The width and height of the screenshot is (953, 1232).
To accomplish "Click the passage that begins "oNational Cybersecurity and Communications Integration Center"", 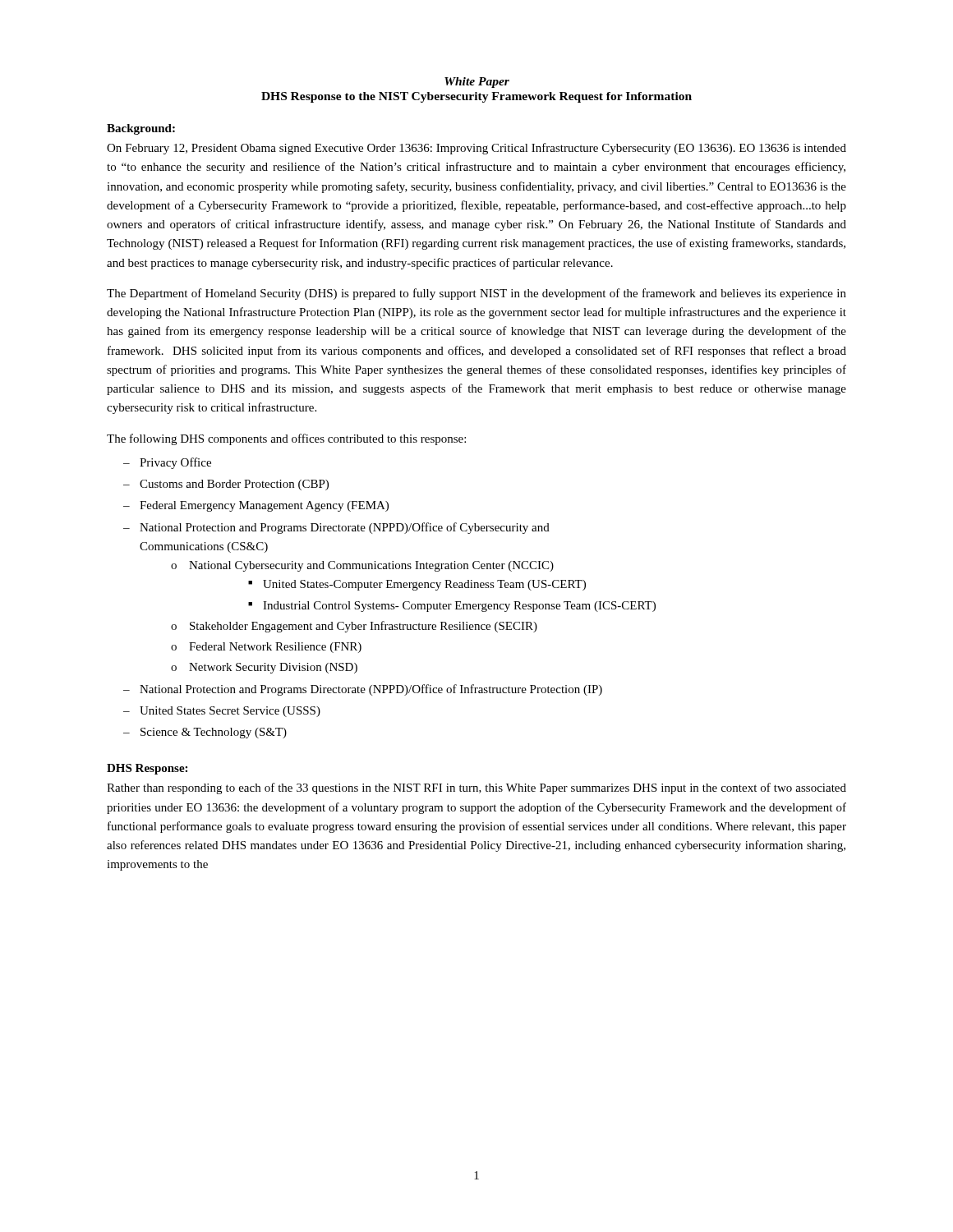I will (518, 586).
